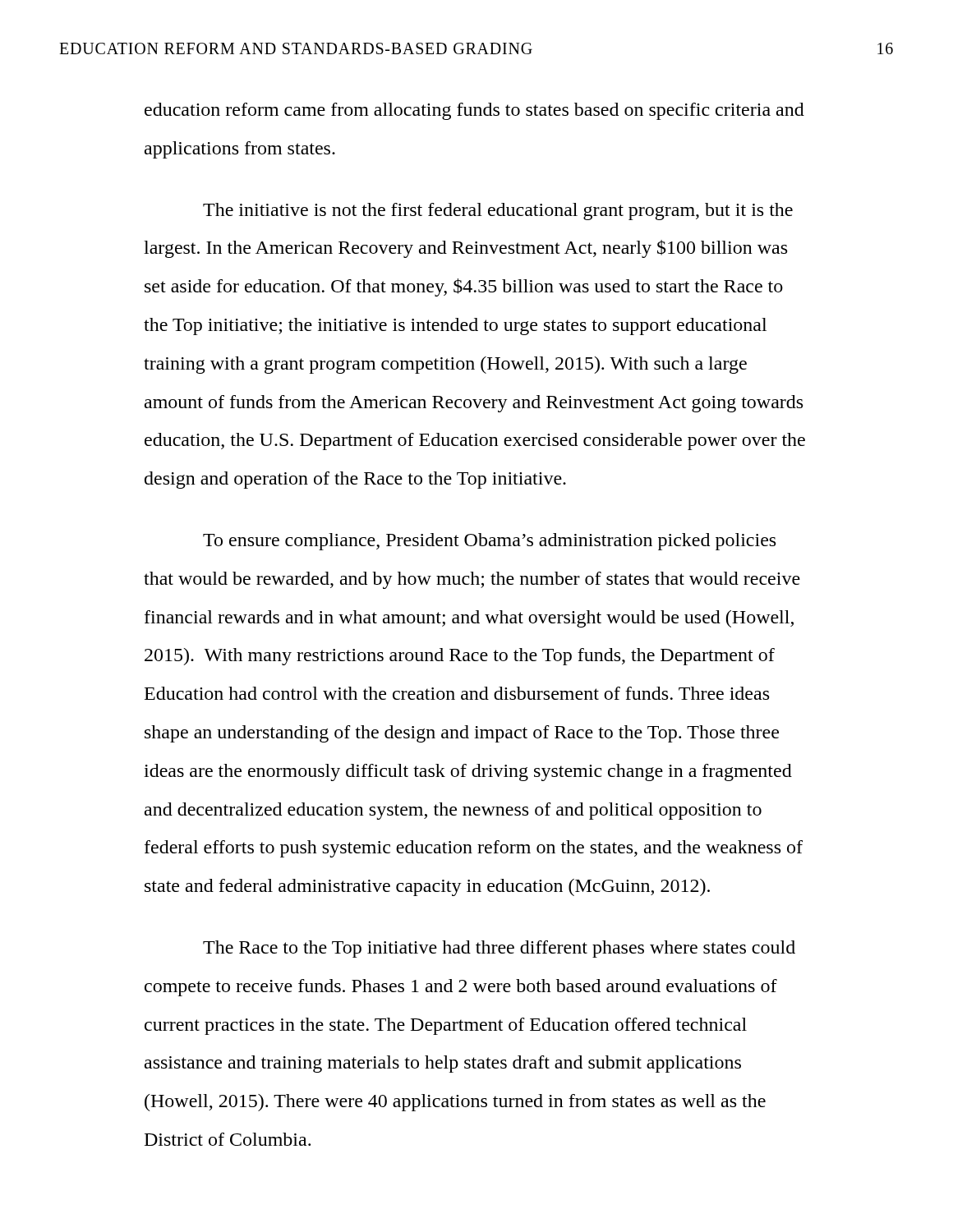Select the text block starting "education reform came from allocating funds"
This screenshot has width=953, height=1232.
pos(474,111)
